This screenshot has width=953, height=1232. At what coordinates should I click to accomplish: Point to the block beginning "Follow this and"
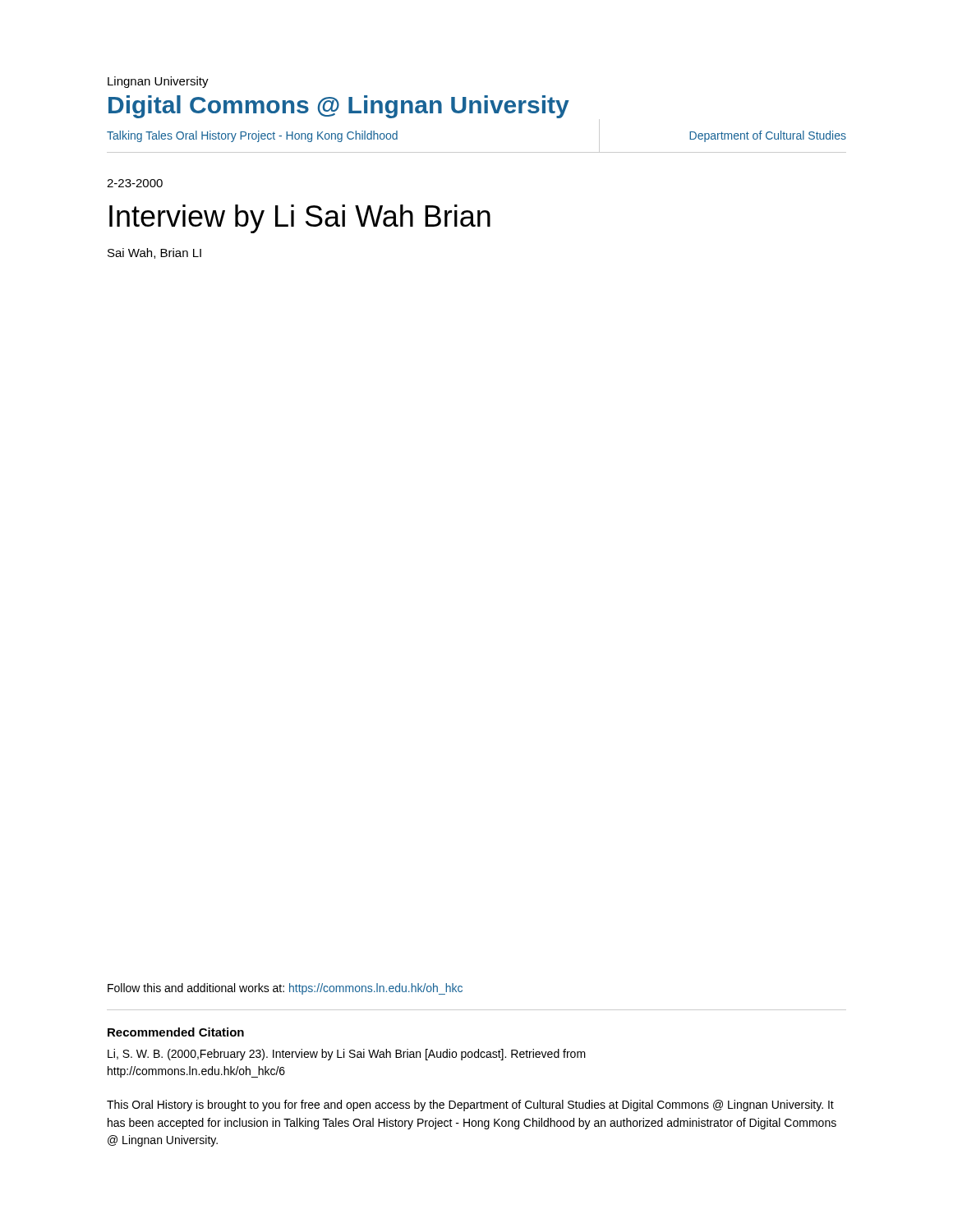285,988
